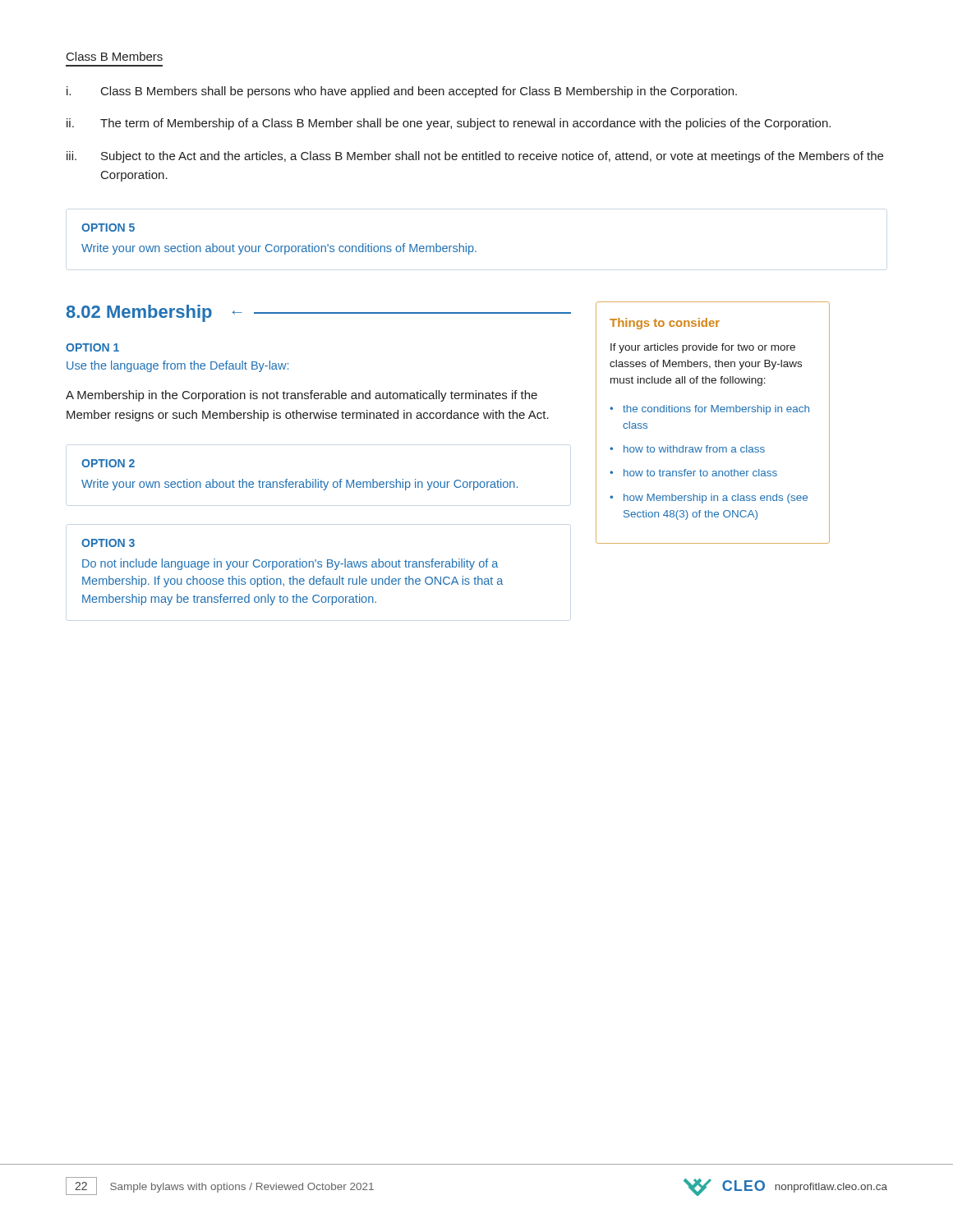This screenshot has width=953, height=1232.
Task: Select the section header that says "Class B Members"
Action: [114, 56]
